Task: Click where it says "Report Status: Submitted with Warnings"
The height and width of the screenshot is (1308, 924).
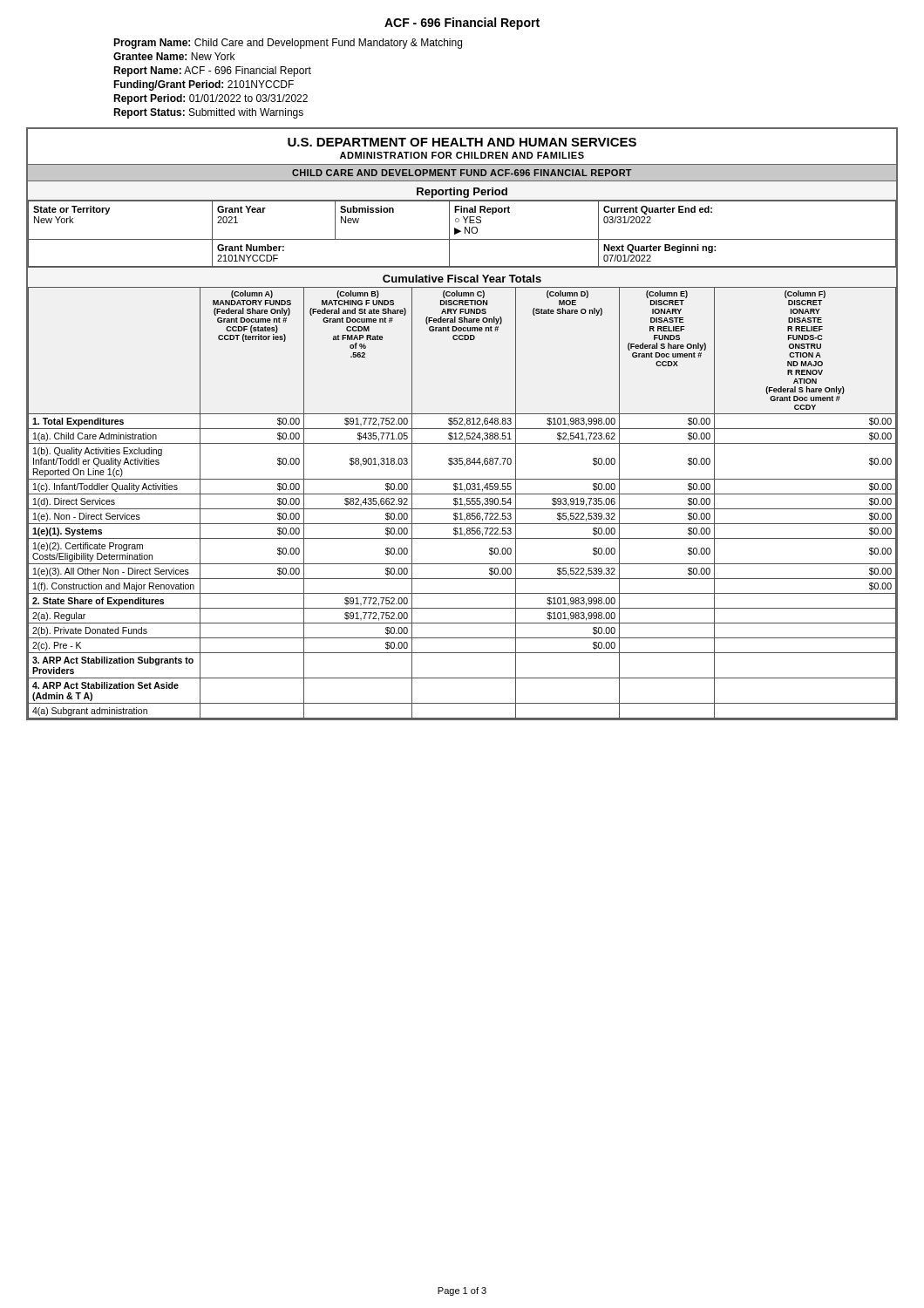Action: click(208, 112)
